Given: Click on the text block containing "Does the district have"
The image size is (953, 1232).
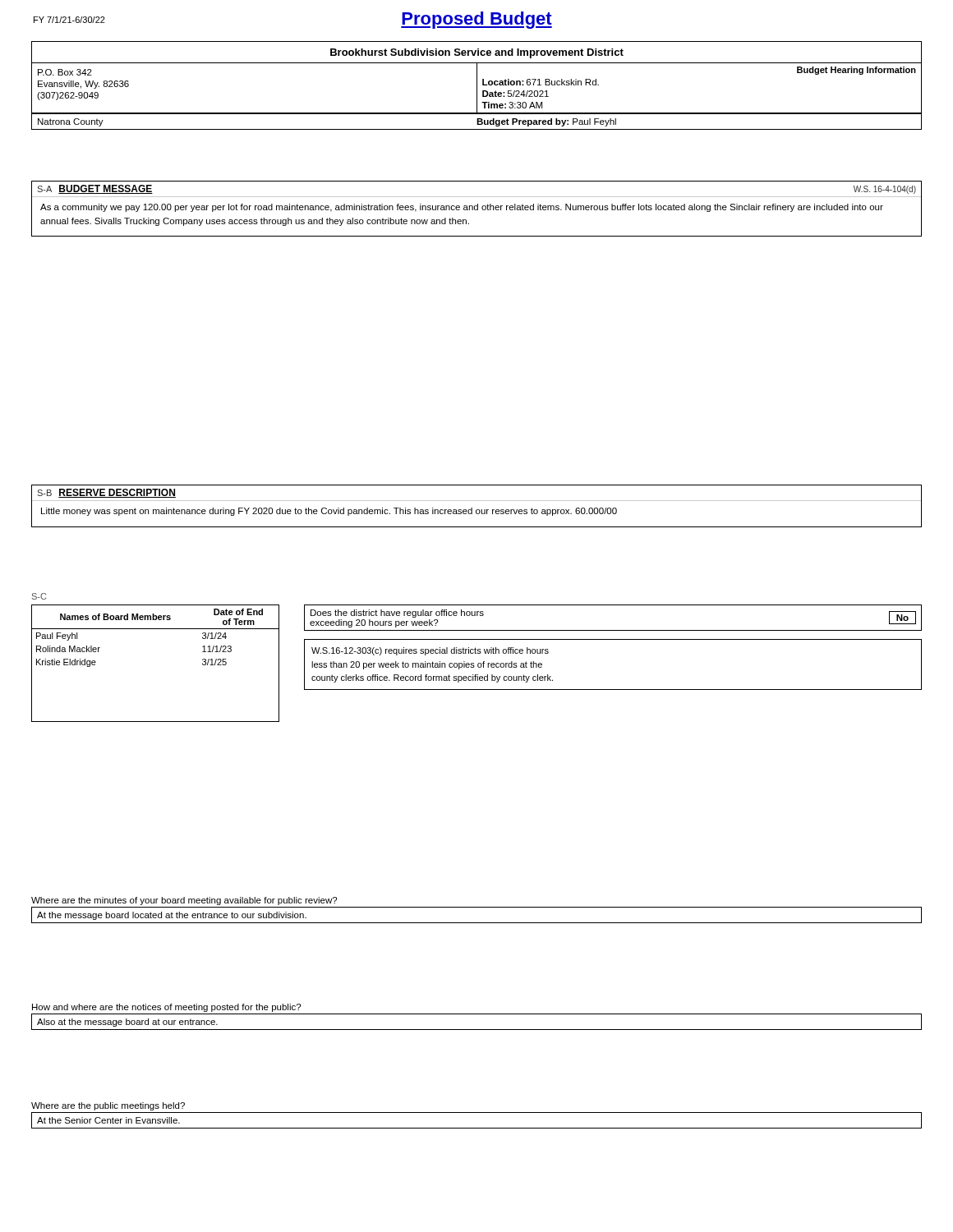Looking at the screenshot, I should 613,618.
